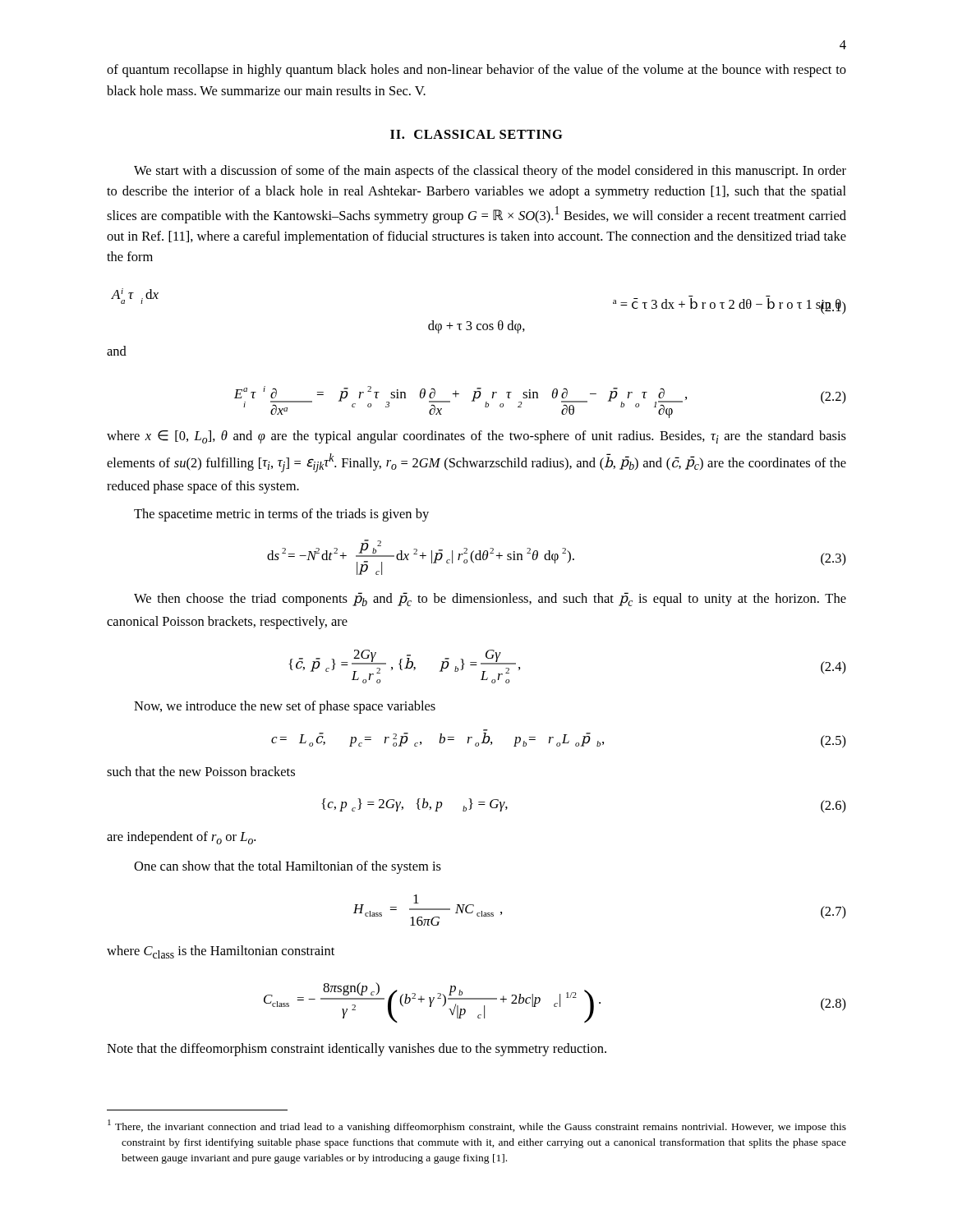Point to the region starting "of quantum recollapse in highly quantum black"
953x1232 pixels.
(476, 80)
